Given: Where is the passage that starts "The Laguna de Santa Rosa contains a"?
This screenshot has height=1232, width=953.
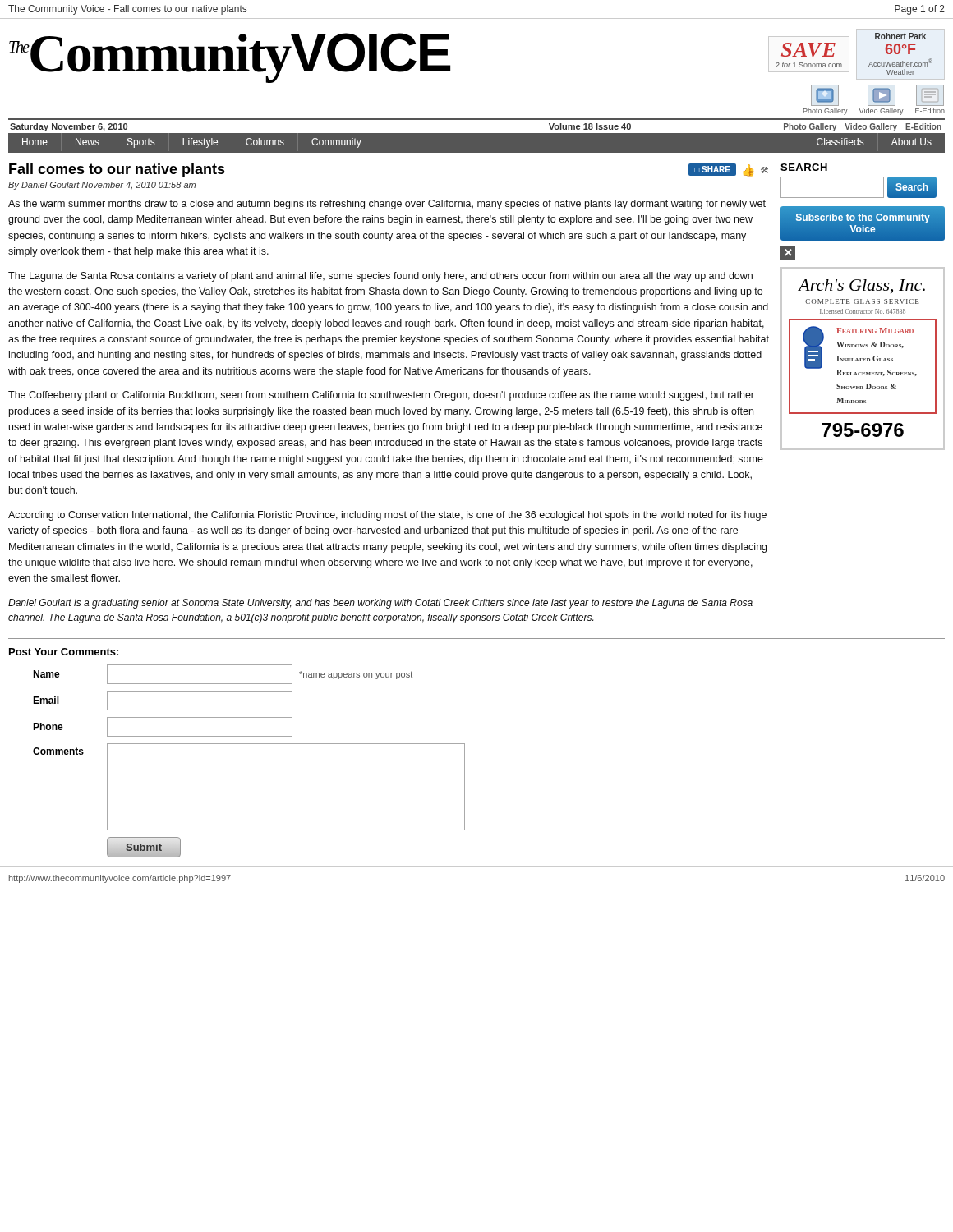Looking at the screenshot, I should pyautogui.click(x=389, y=323).
